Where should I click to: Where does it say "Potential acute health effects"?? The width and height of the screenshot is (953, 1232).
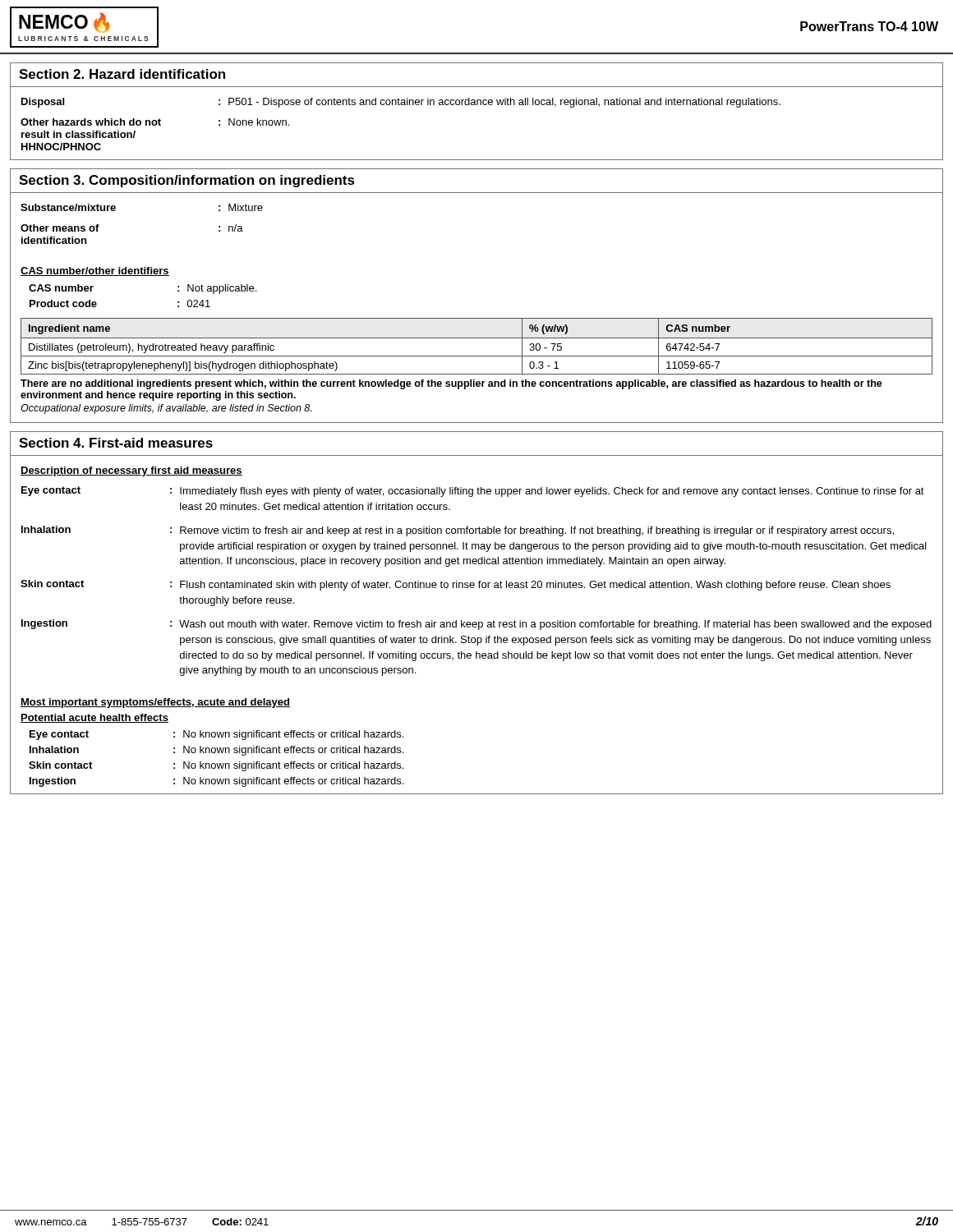94,718
